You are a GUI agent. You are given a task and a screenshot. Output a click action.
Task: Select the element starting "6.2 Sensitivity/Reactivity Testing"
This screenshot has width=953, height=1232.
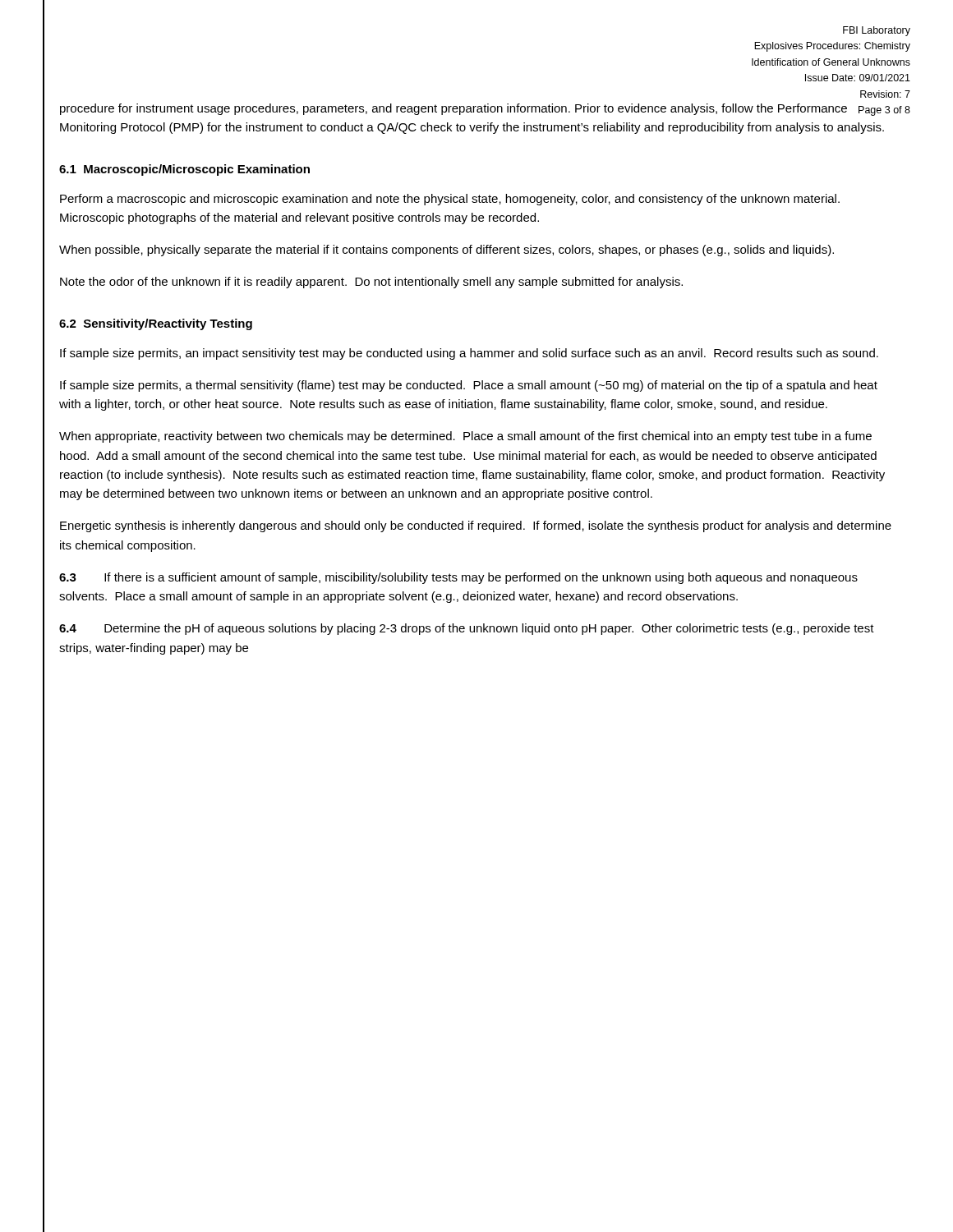156,323
